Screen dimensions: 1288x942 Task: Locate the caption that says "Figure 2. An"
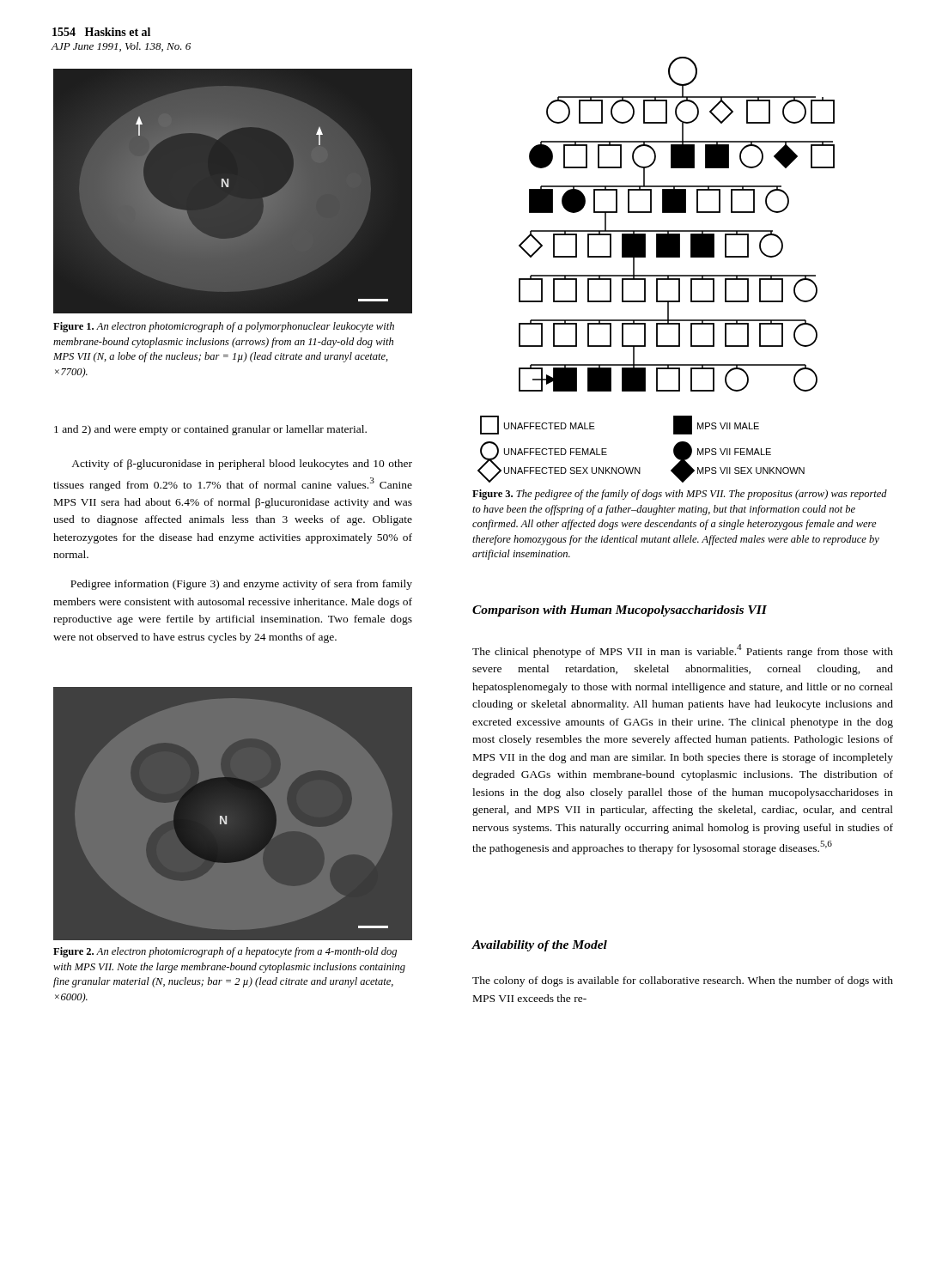pyautogui.click(x=229, y=974)
